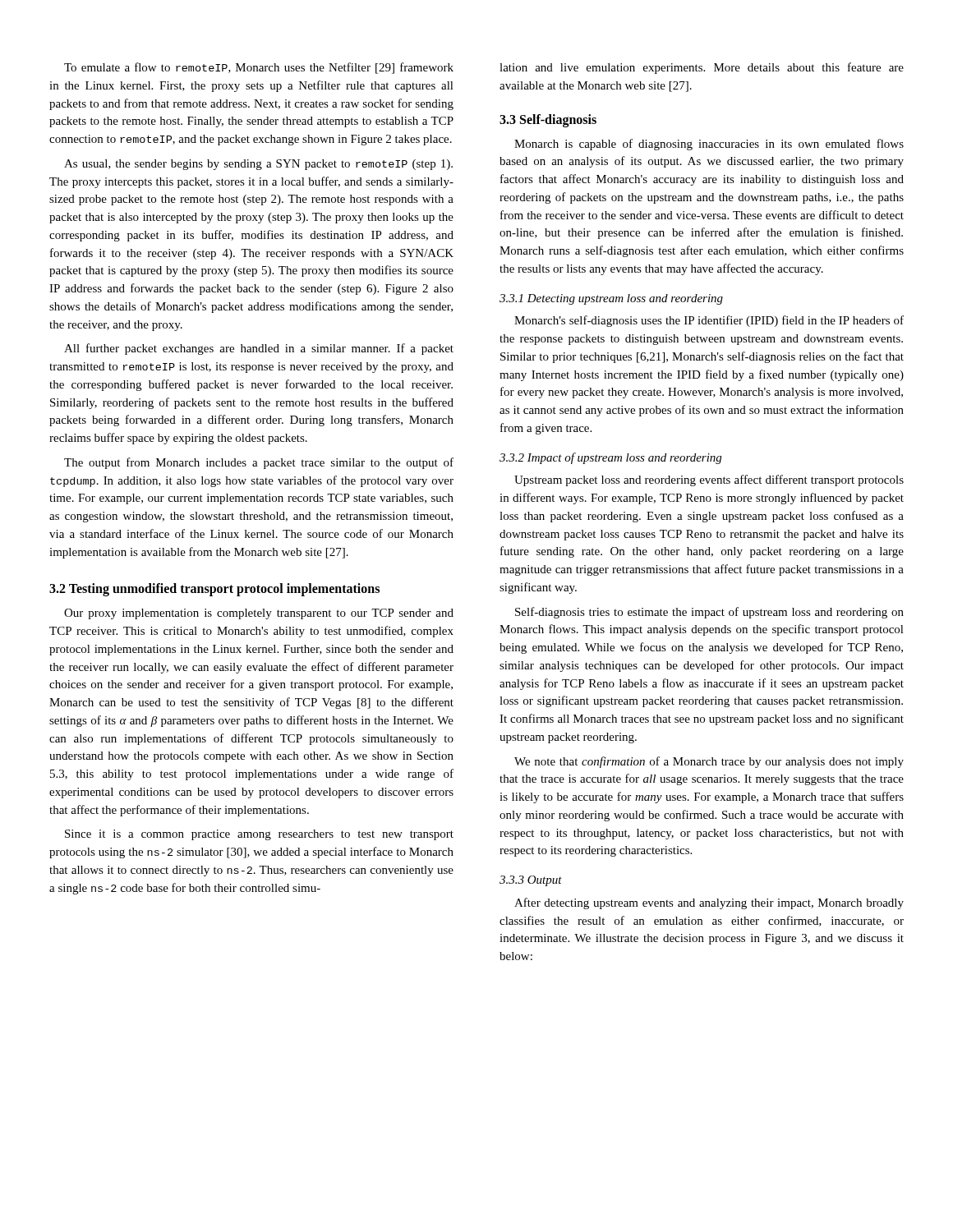The width and height of the screenshot is (953, 1232).
Task: Locate the text block with the text "To emulate a flow to"
Action: pyautogui.click(x=251, y=104)
